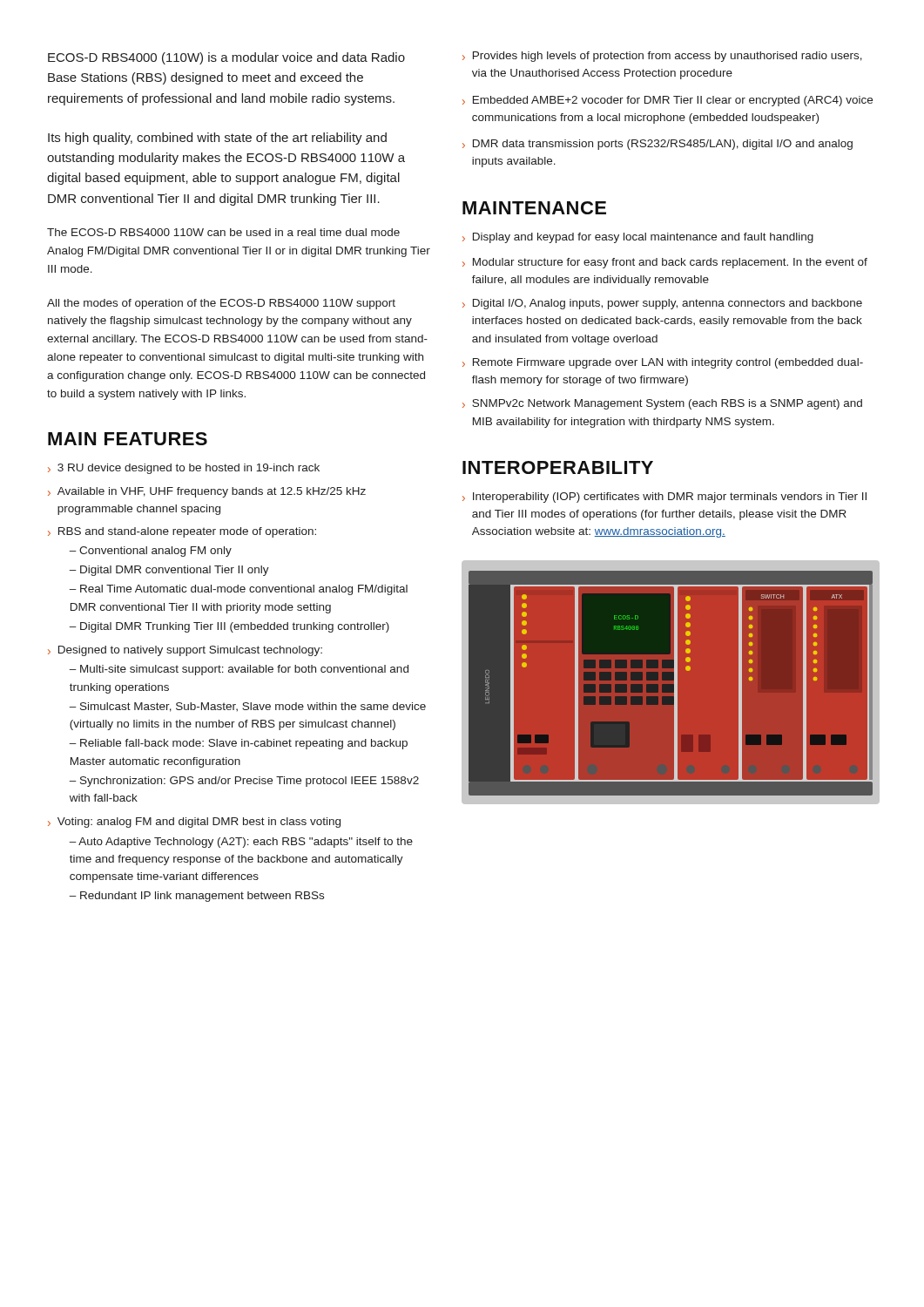Select the region starting "› Remote Firmware upgrade over"
This screenshot has height=1307, width=924.
[x=671, y=371]
